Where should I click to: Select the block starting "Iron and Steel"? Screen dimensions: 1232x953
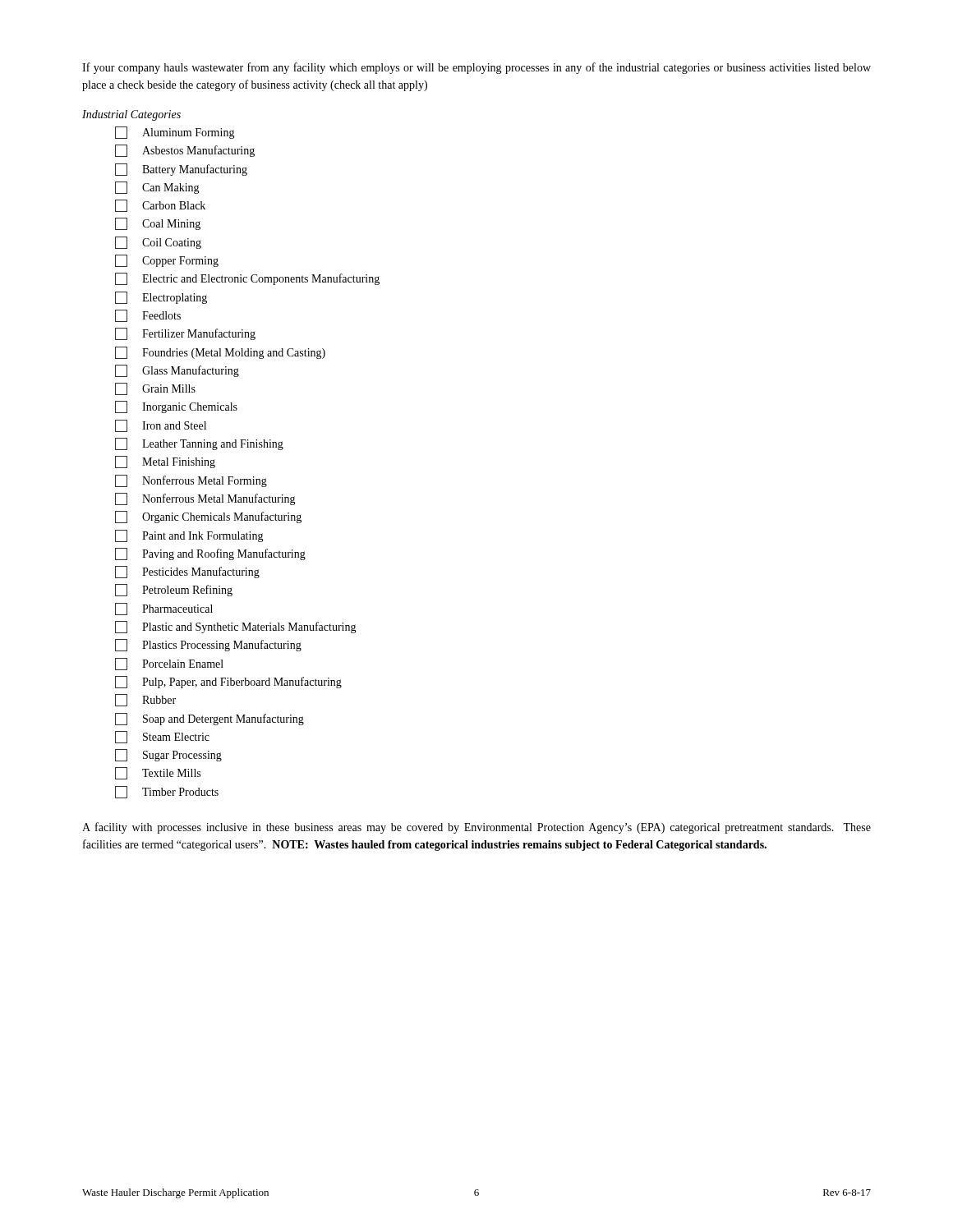[x=161, y=426]
